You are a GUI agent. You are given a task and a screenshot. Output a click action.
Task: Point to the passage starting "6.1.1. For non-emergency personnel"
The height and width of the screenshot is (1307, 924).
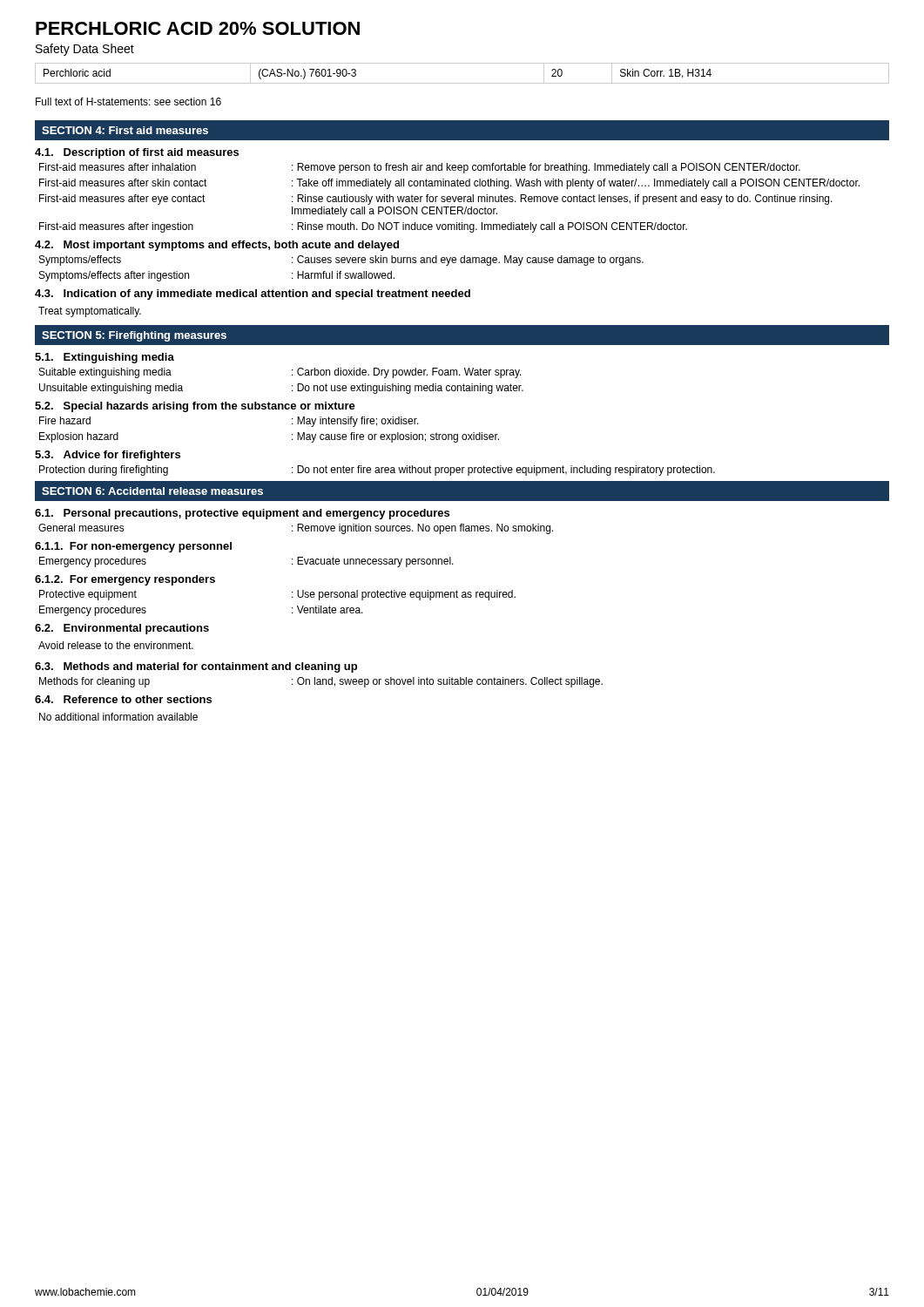[x=134, y=546]
